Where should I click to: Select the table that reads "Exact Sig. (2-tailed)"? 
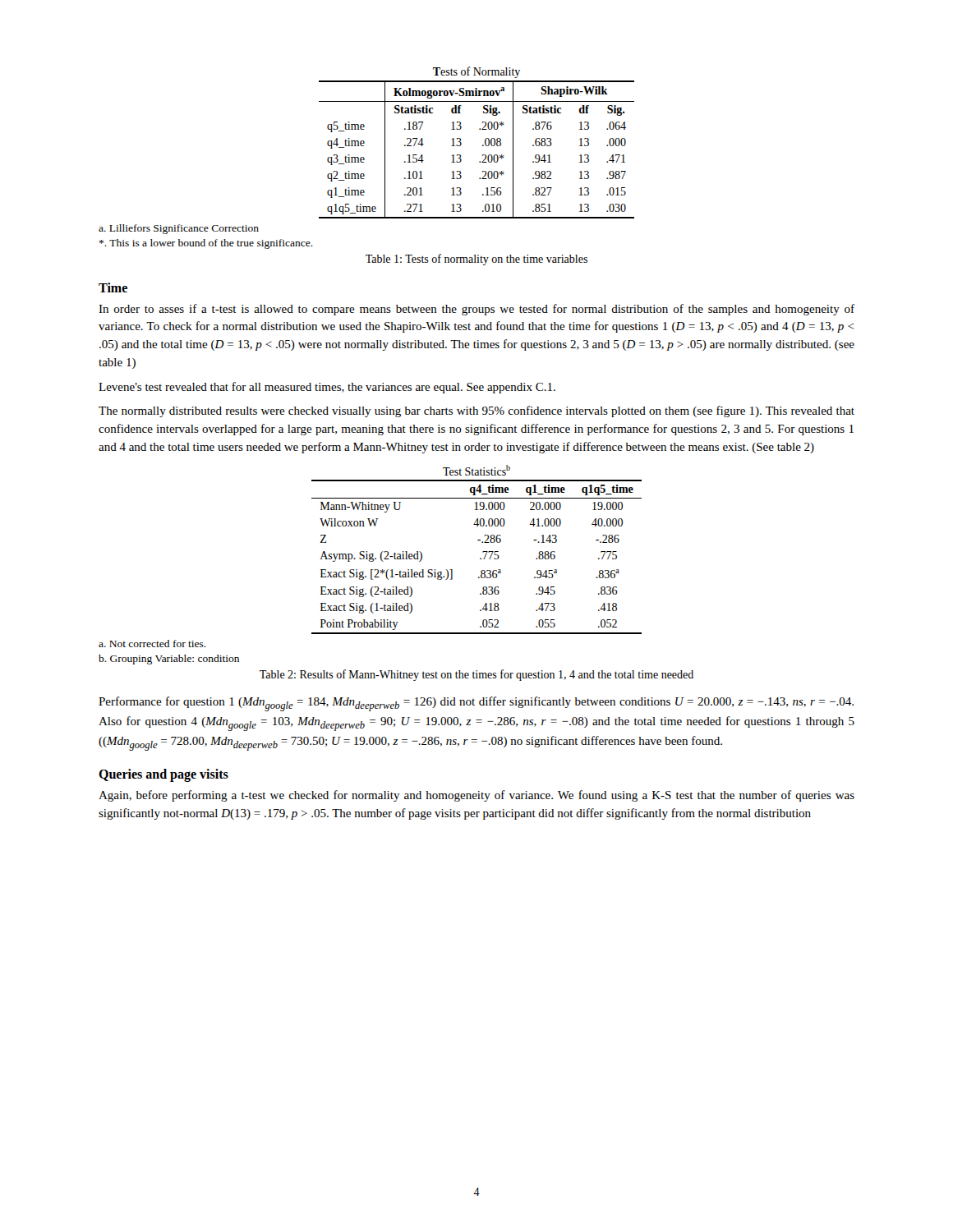tap(476, 548)
